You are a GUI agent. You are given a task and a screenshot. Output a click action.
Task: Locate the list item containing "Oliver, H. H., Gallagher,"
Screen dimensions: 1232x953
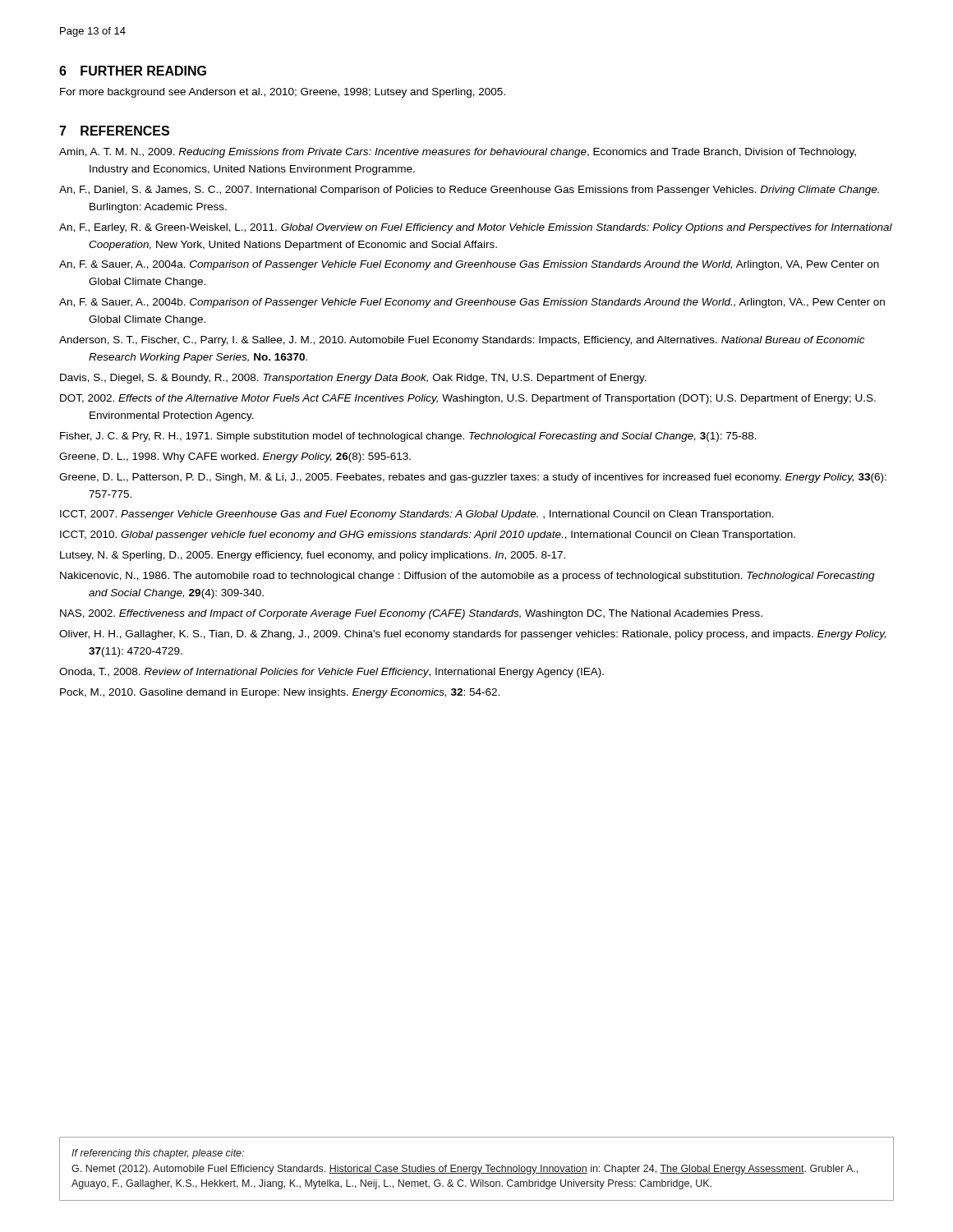(473, 642)
